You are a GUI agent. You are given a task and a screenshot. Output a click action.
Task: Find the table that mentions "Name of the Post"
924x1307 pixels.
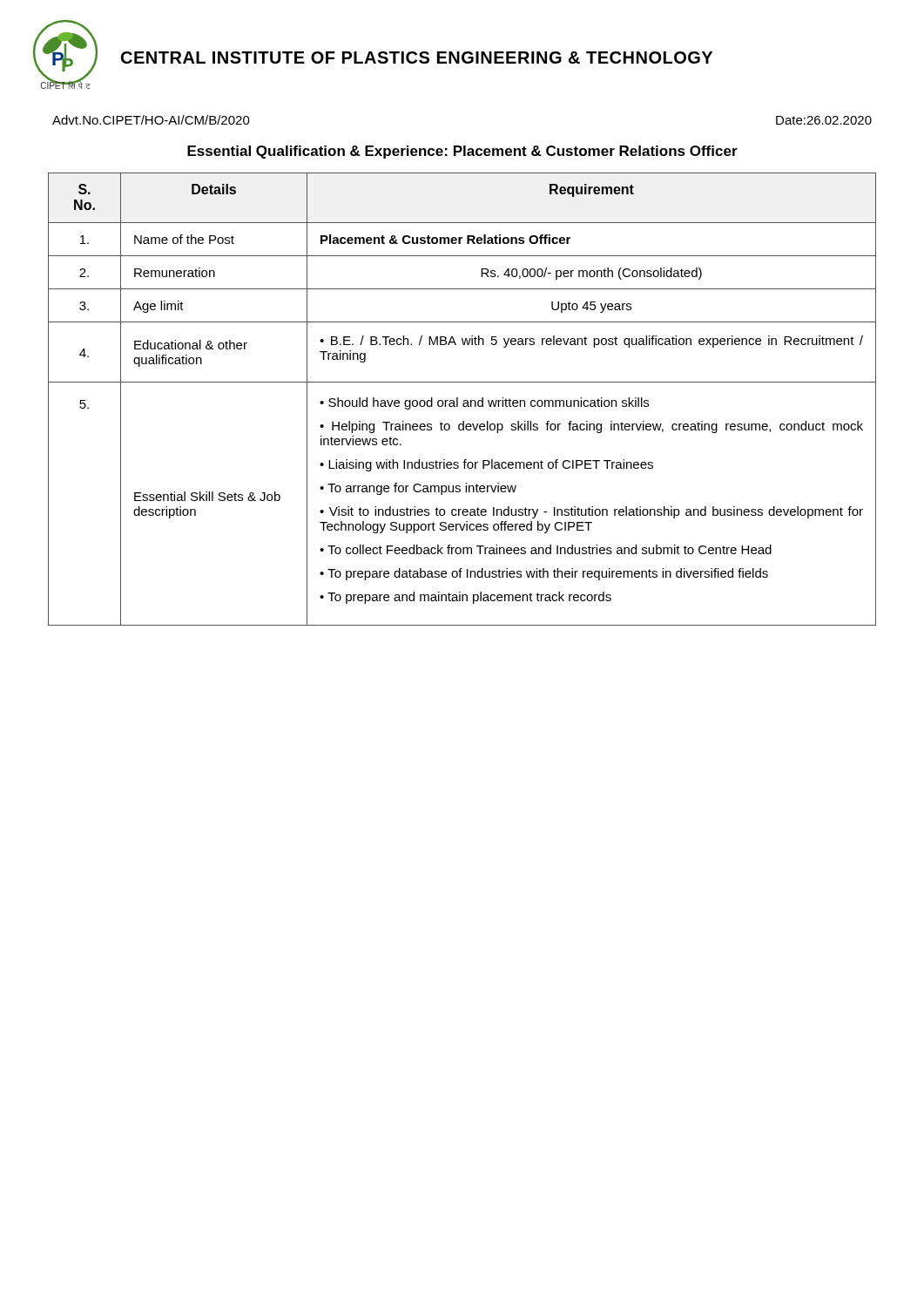(x=462, y=399)
